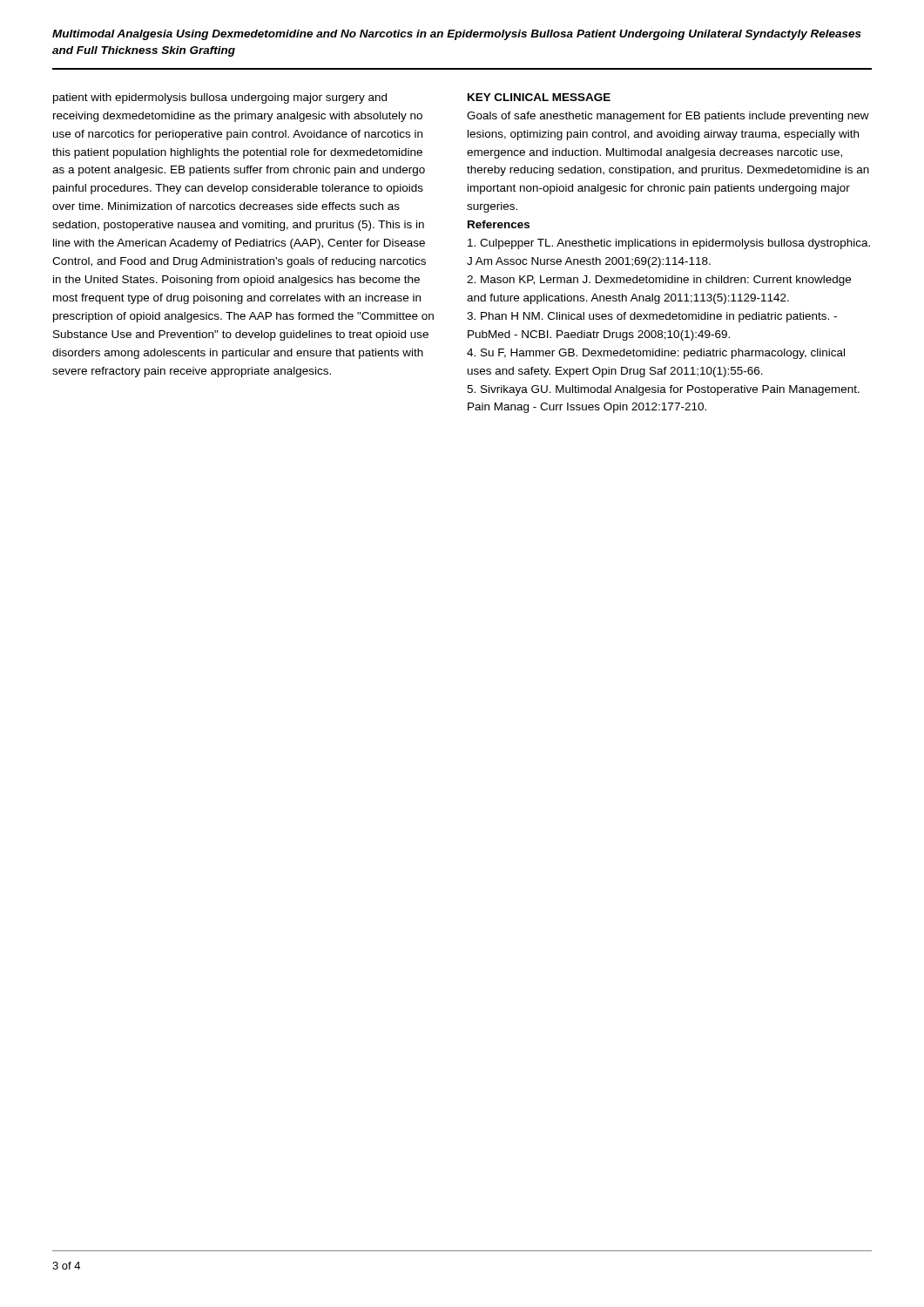
Task: Click on the section header containing "KEY CLINICAL MESSAGE"
Action: (539, 97)
